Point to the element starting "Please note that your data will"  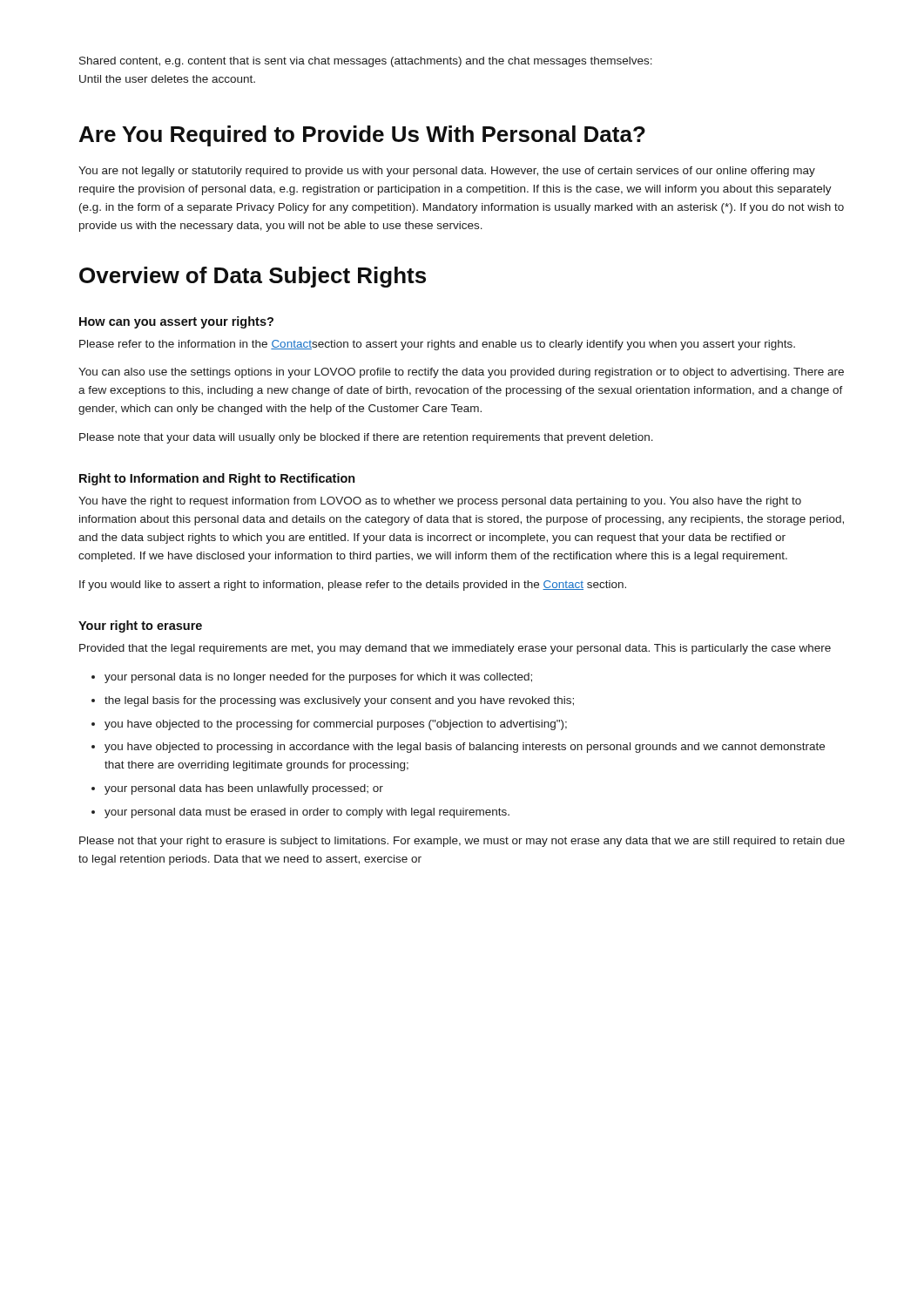(462, 438)
